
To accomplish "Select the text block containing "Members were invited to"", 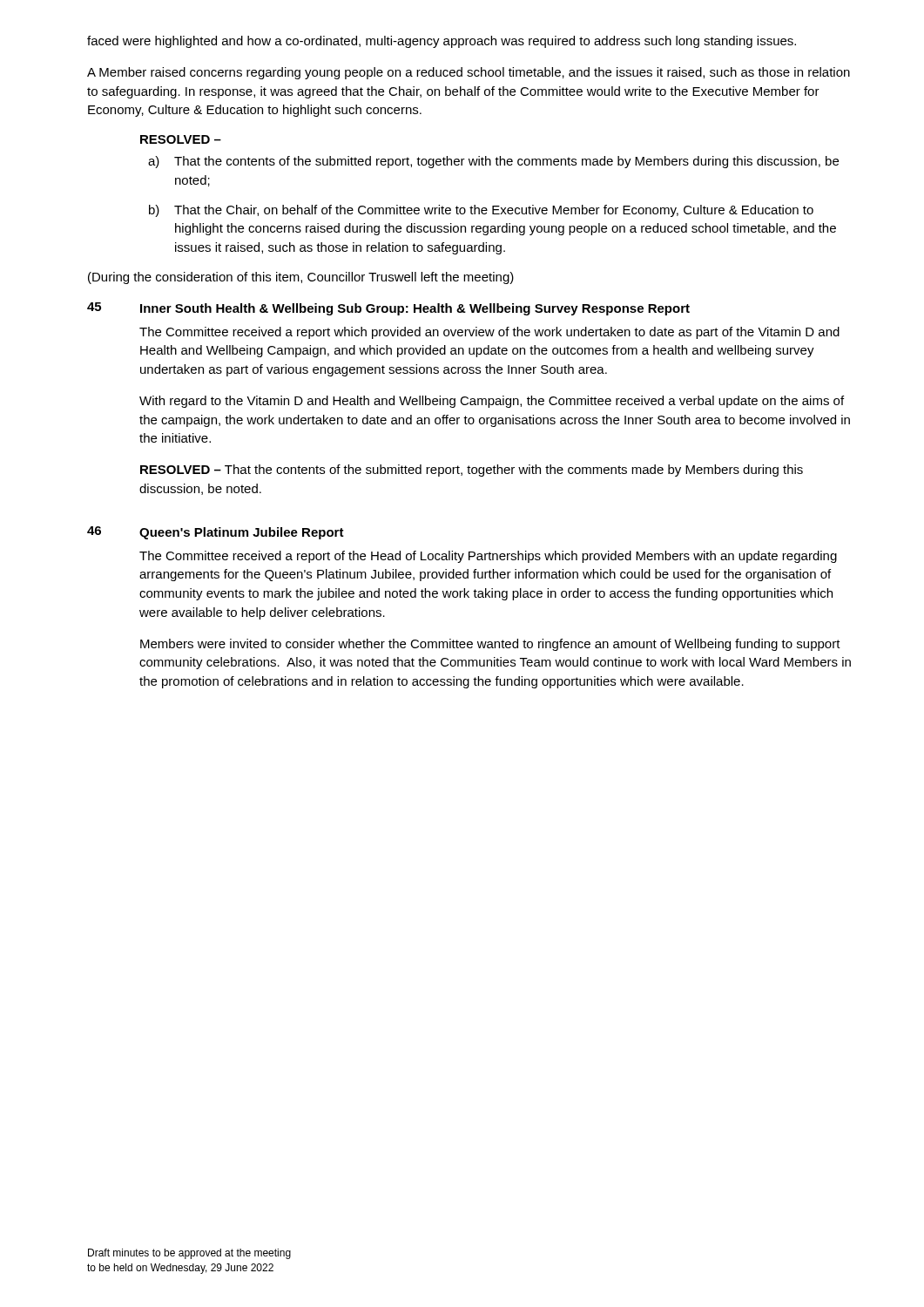I will click(x=495, y=662).
